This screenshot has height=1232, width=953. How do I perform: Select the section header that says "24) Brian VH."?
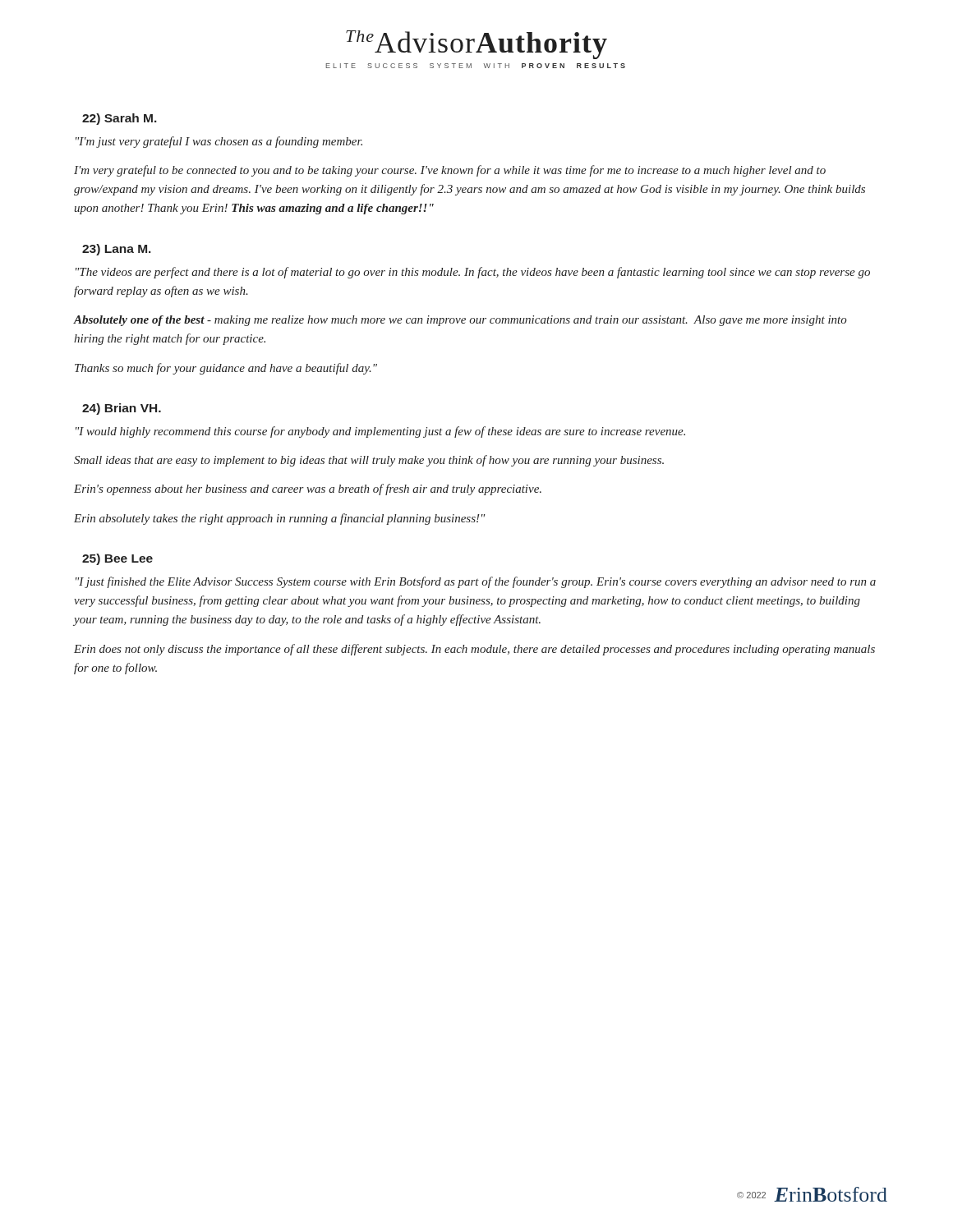[x=122, y=408]
